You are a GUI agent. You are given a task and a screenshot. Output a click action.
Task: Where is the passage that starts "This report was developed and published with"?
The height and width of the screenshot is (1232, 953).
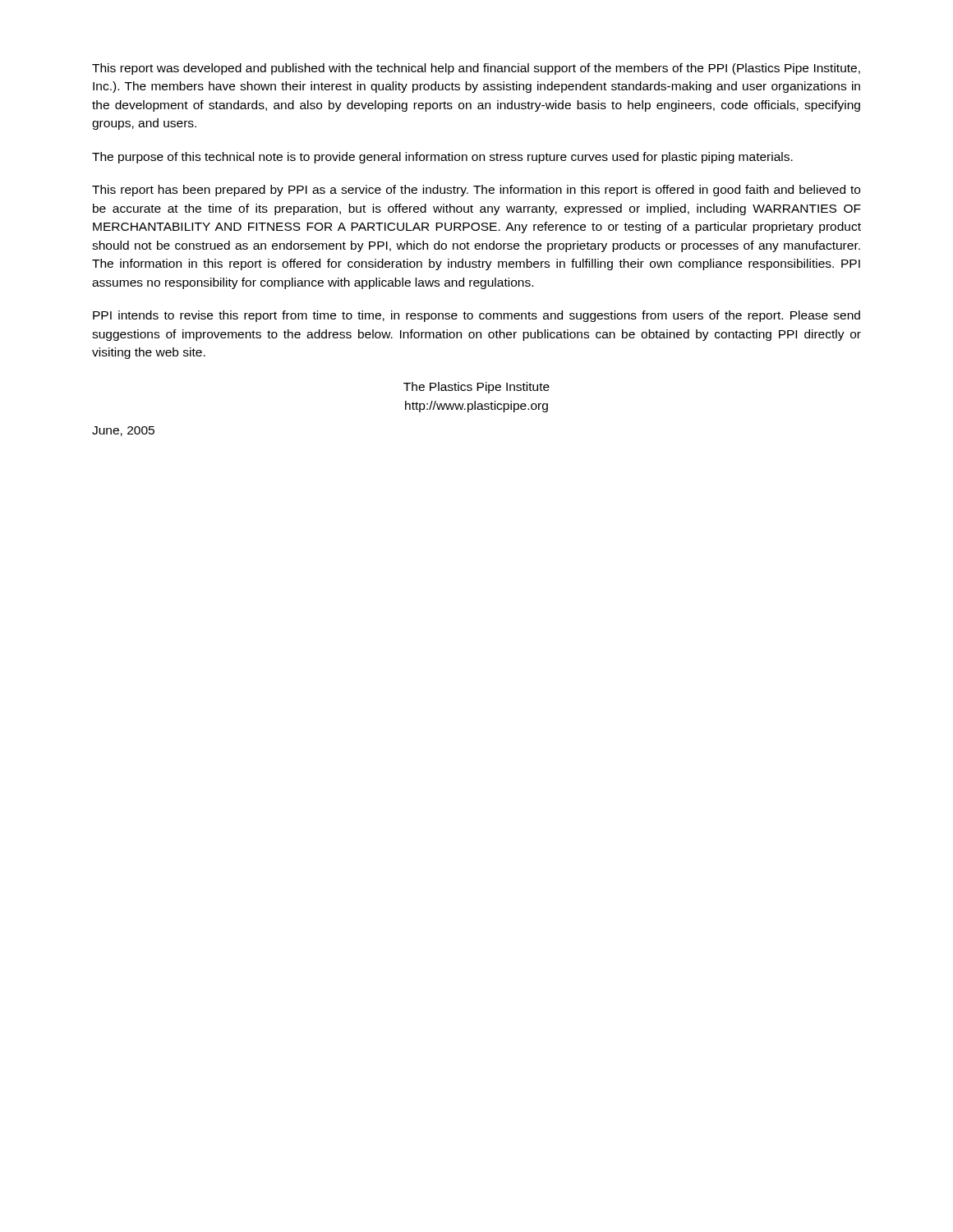476,95
